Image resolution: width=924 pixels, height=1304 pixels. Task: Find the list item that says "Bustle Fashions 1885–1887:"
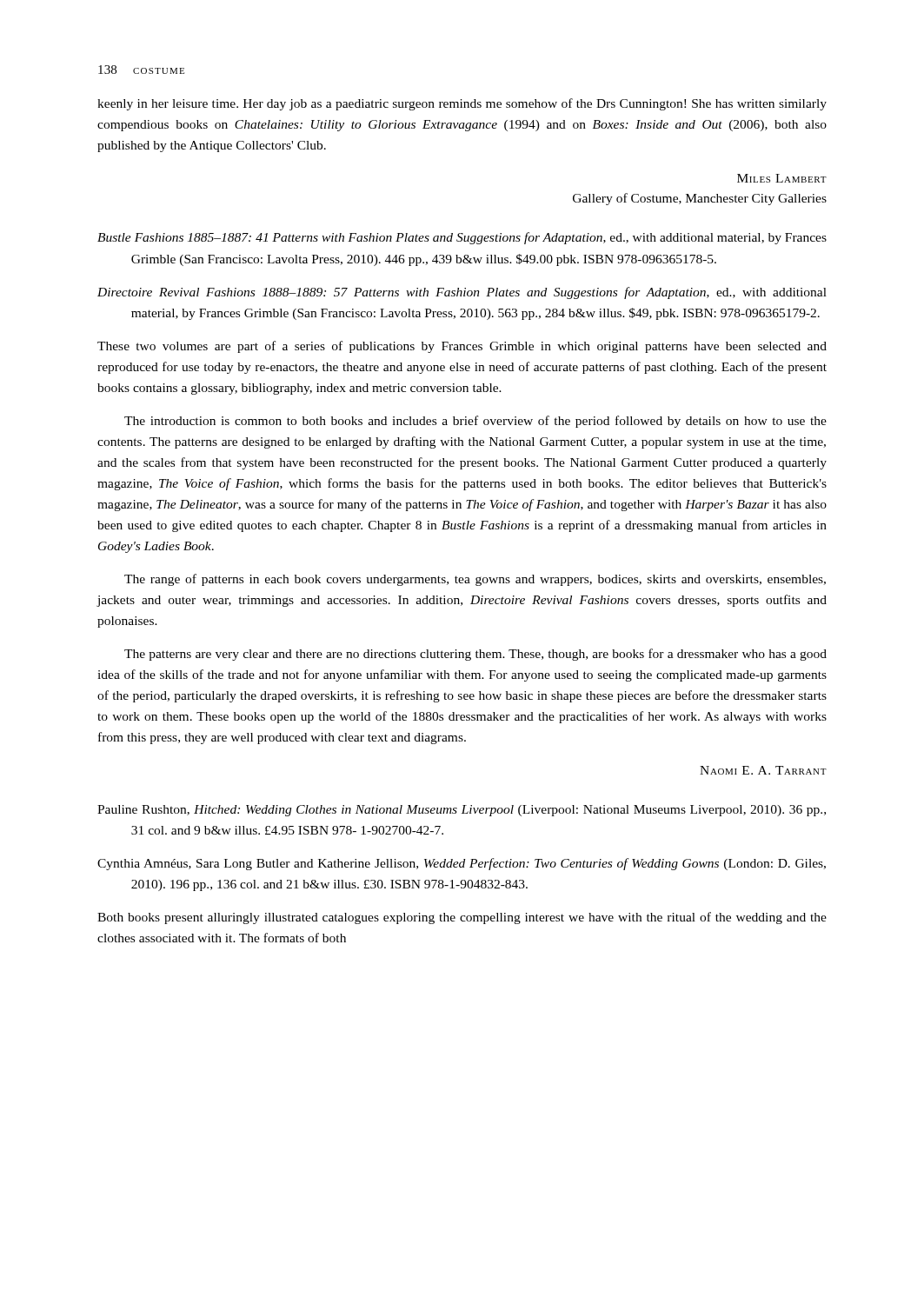click(462, 248)
